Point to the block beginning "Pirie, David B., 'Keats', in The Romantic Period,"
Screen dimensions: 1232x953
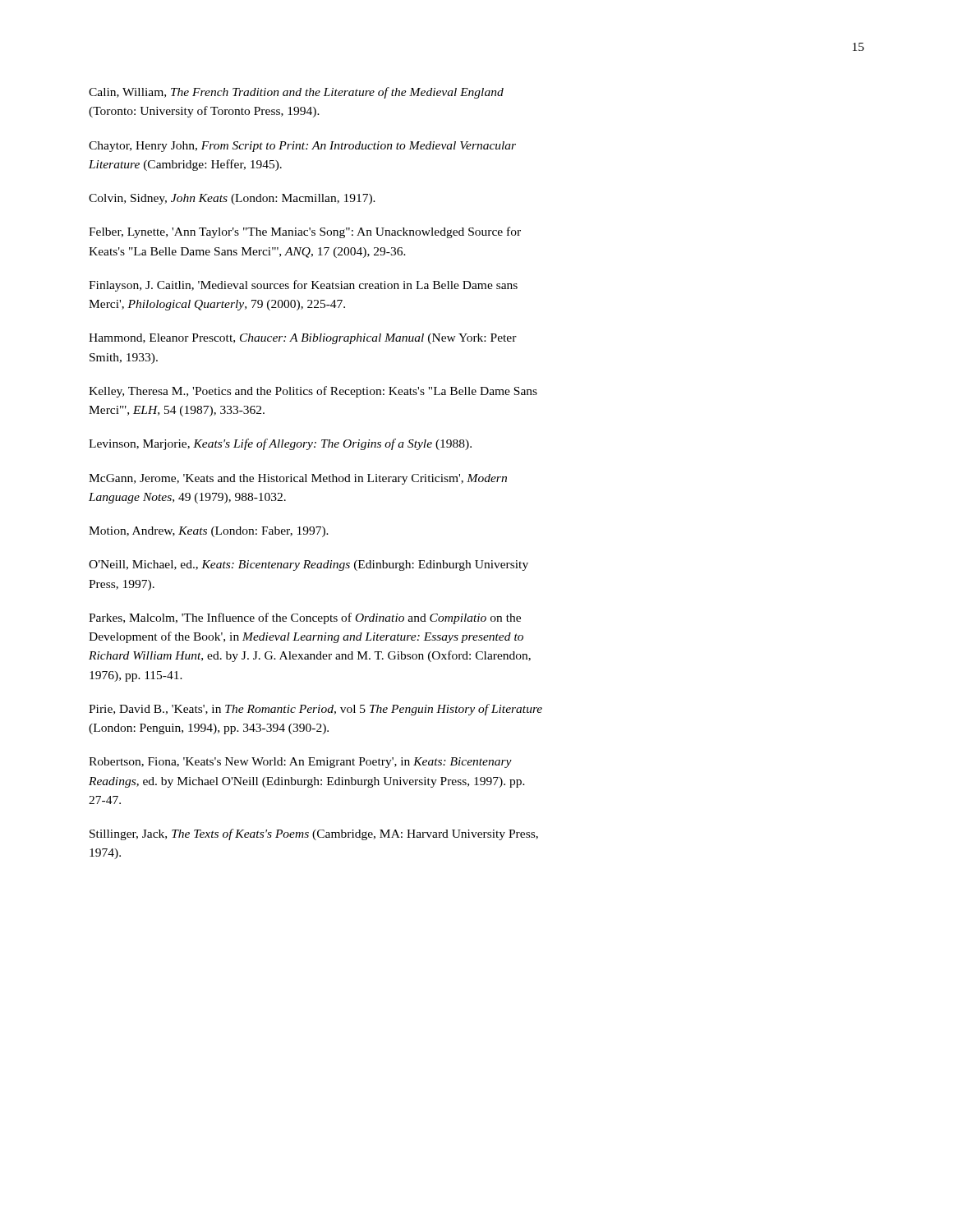(x=316, y=718)
